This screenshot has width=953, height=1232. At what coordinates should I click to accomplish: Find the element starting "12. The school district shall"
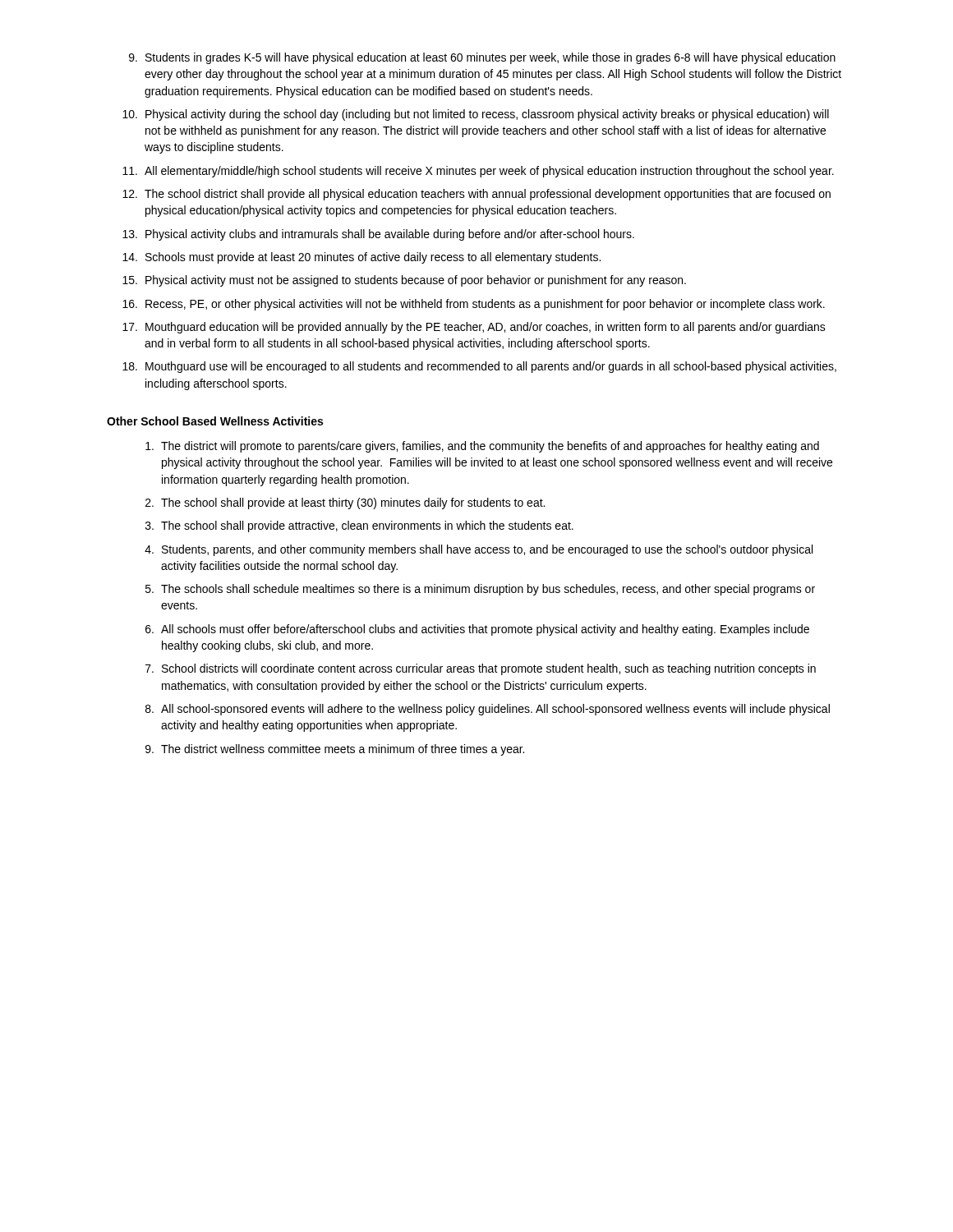point(476,202)
